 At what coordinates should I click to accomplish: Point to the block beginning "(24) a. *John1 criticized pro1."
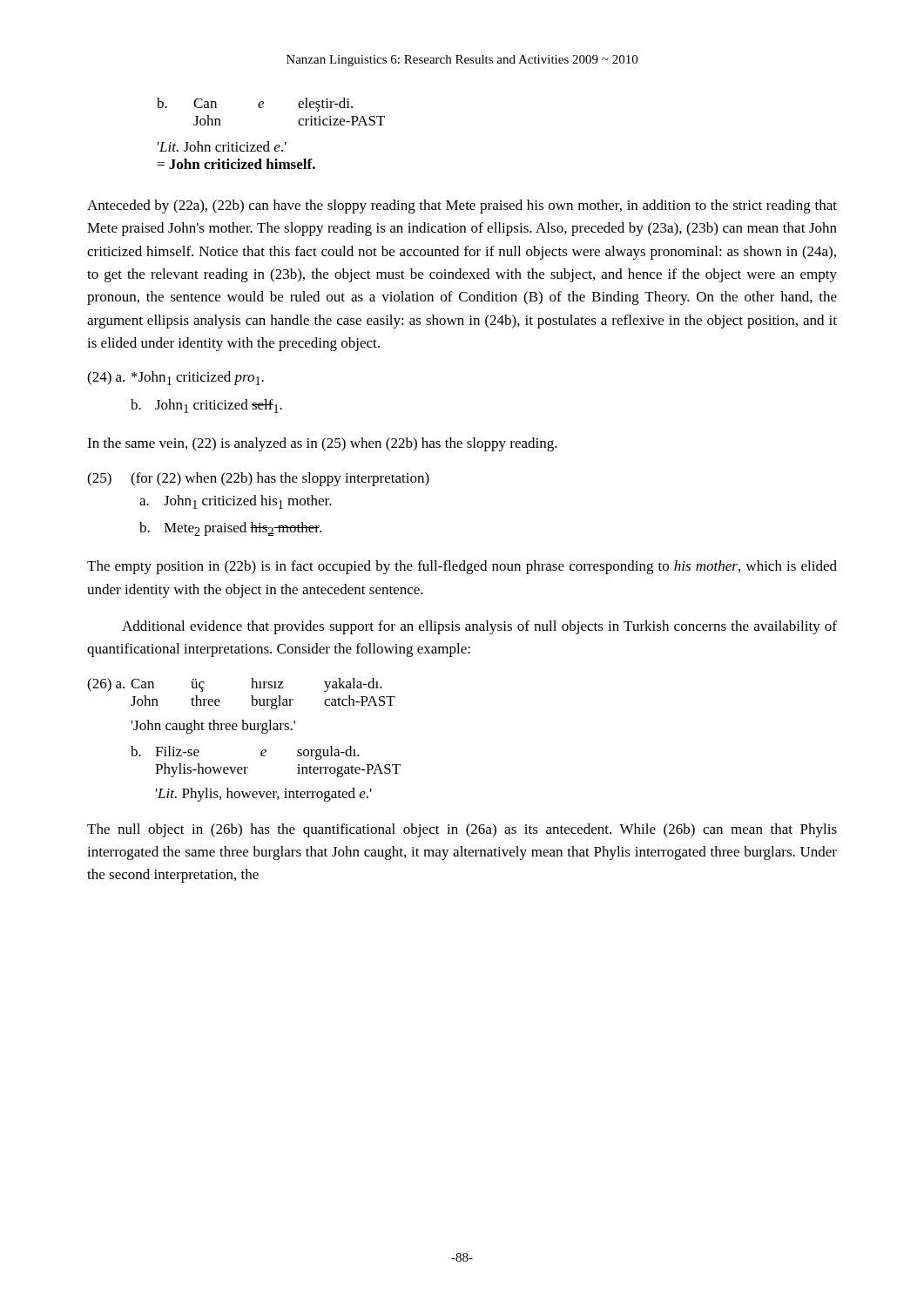pos(175,378)
